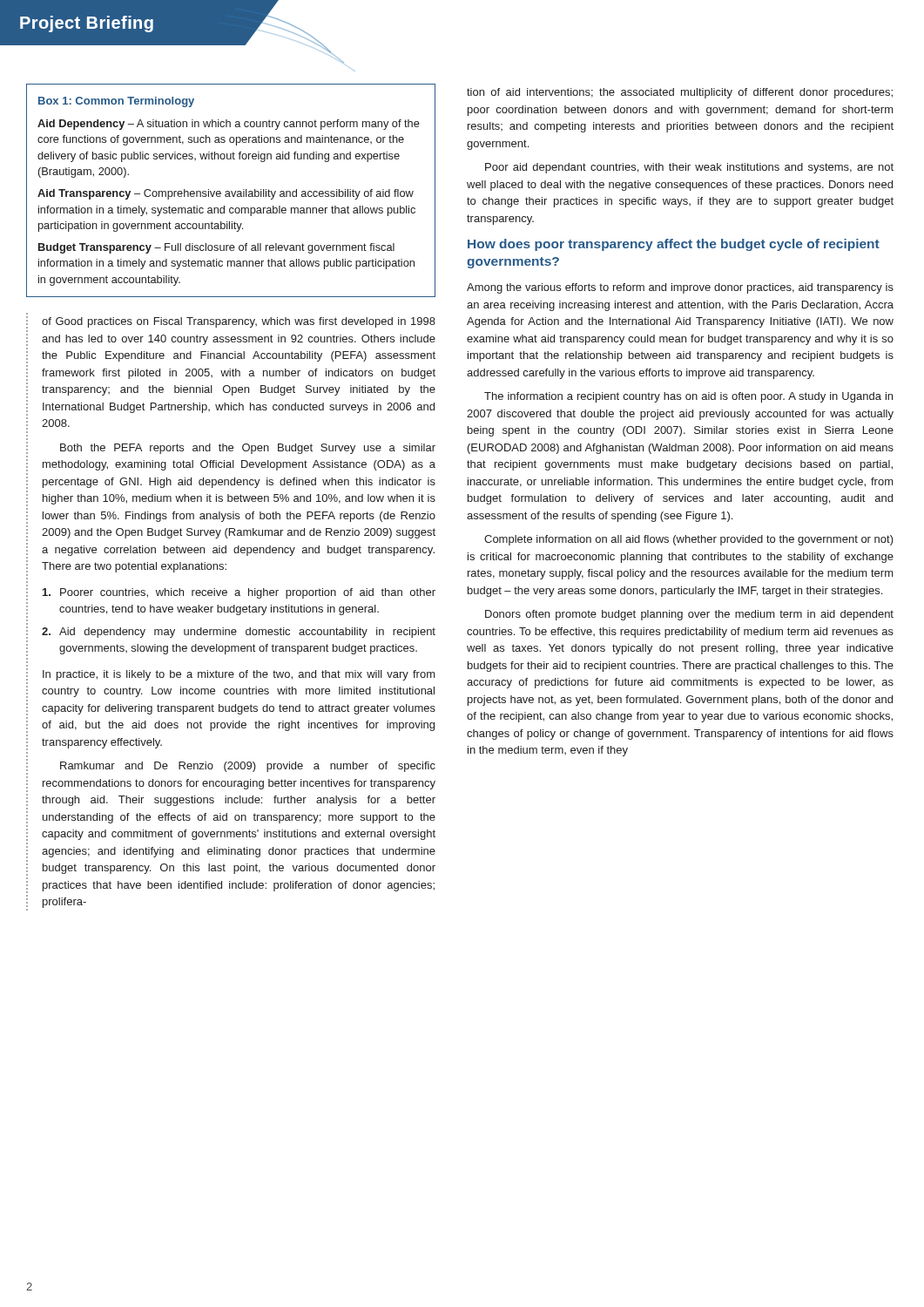924x1307 pixels.
Task: Click on the block starting "tion of aid interventions; the associated"
Action: pyautogui.click(x=680, y=155)
